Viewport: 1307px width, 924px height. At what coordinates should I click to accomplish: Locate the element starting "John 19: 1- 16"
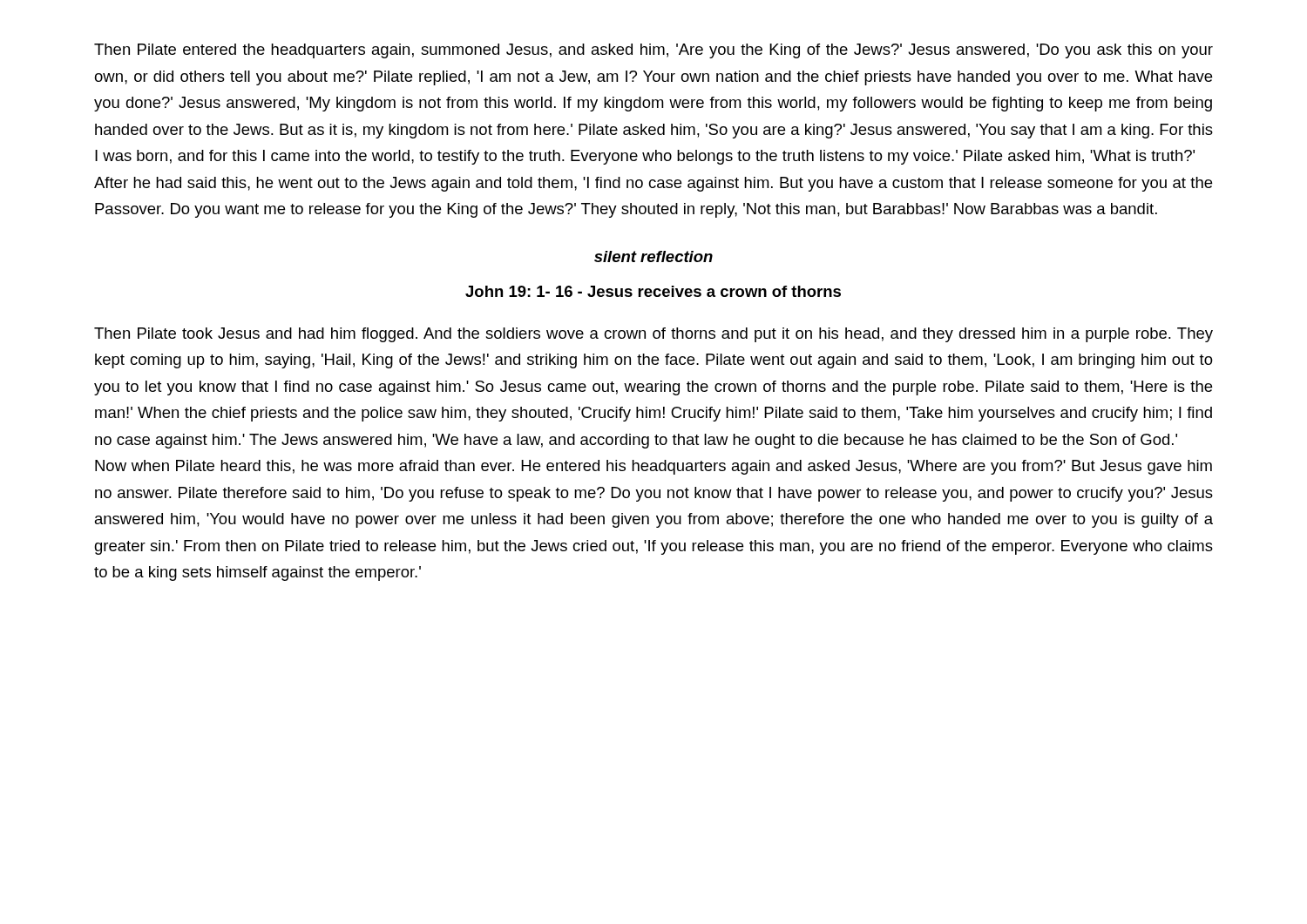[654, 291]
